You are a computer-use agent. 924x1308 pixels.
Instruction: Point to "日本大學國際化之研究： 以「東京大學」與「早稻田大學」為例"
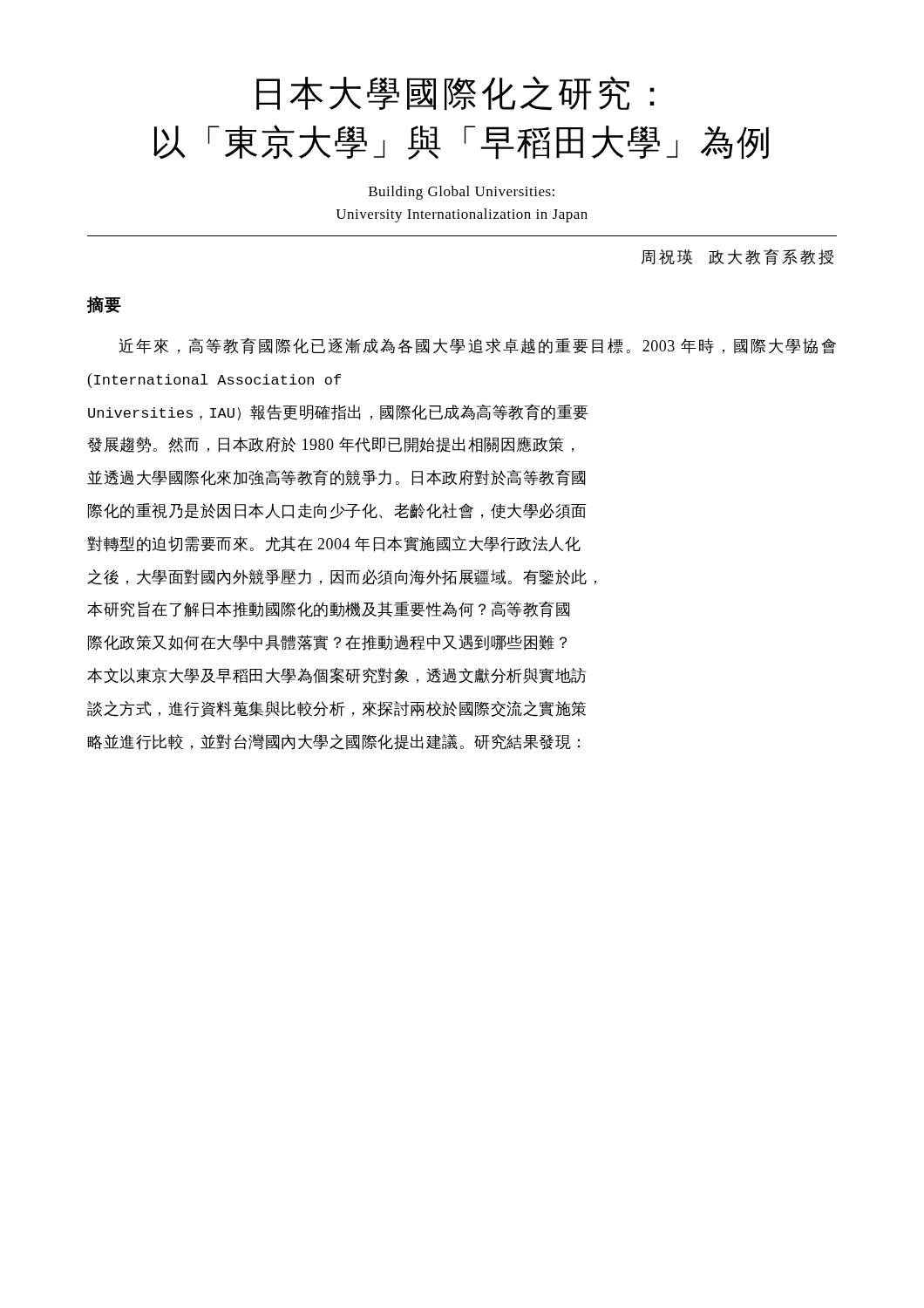point(462,119)
